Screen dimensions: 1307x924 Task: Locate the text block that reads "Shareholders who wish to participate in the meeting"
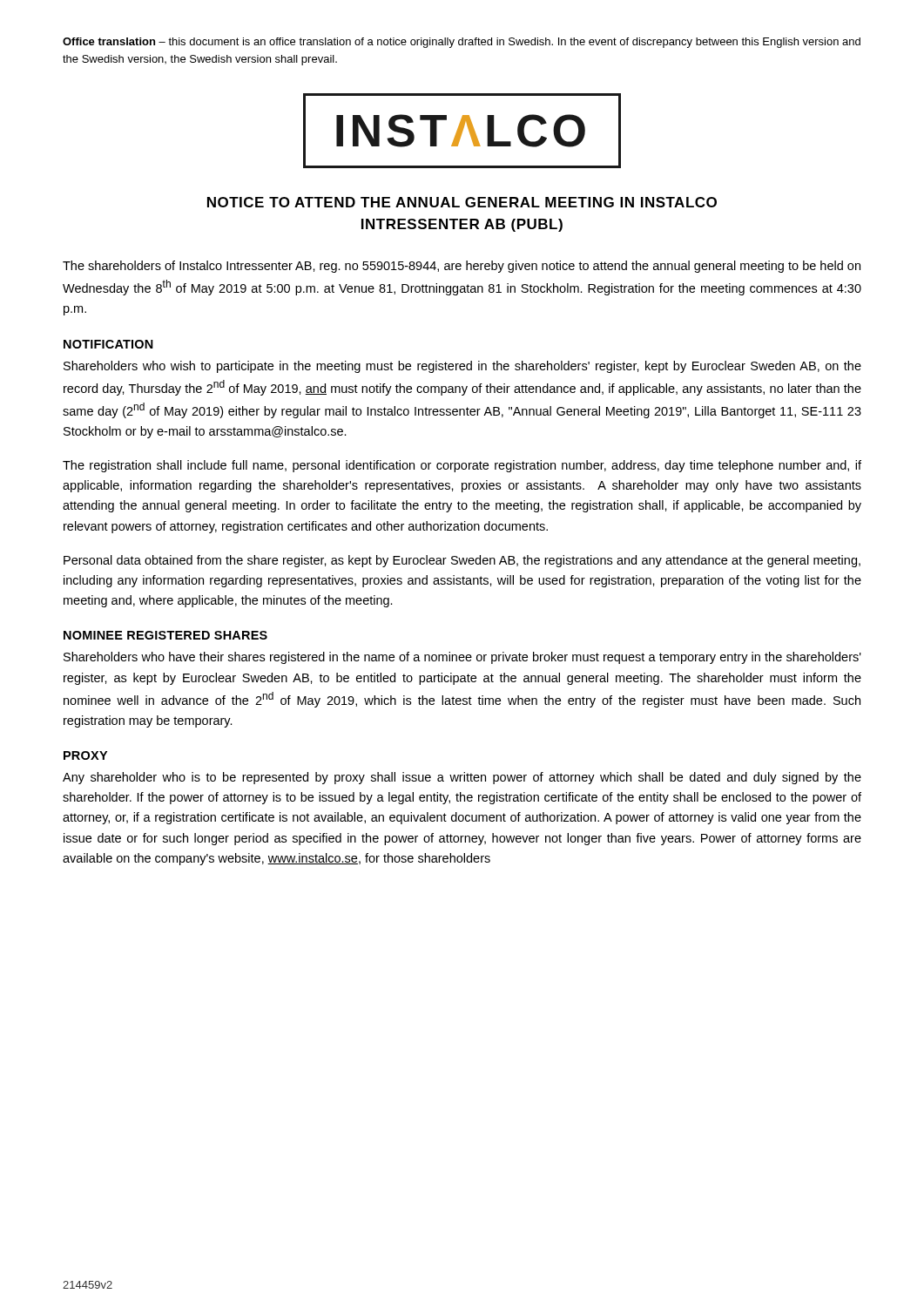(462, 398)
